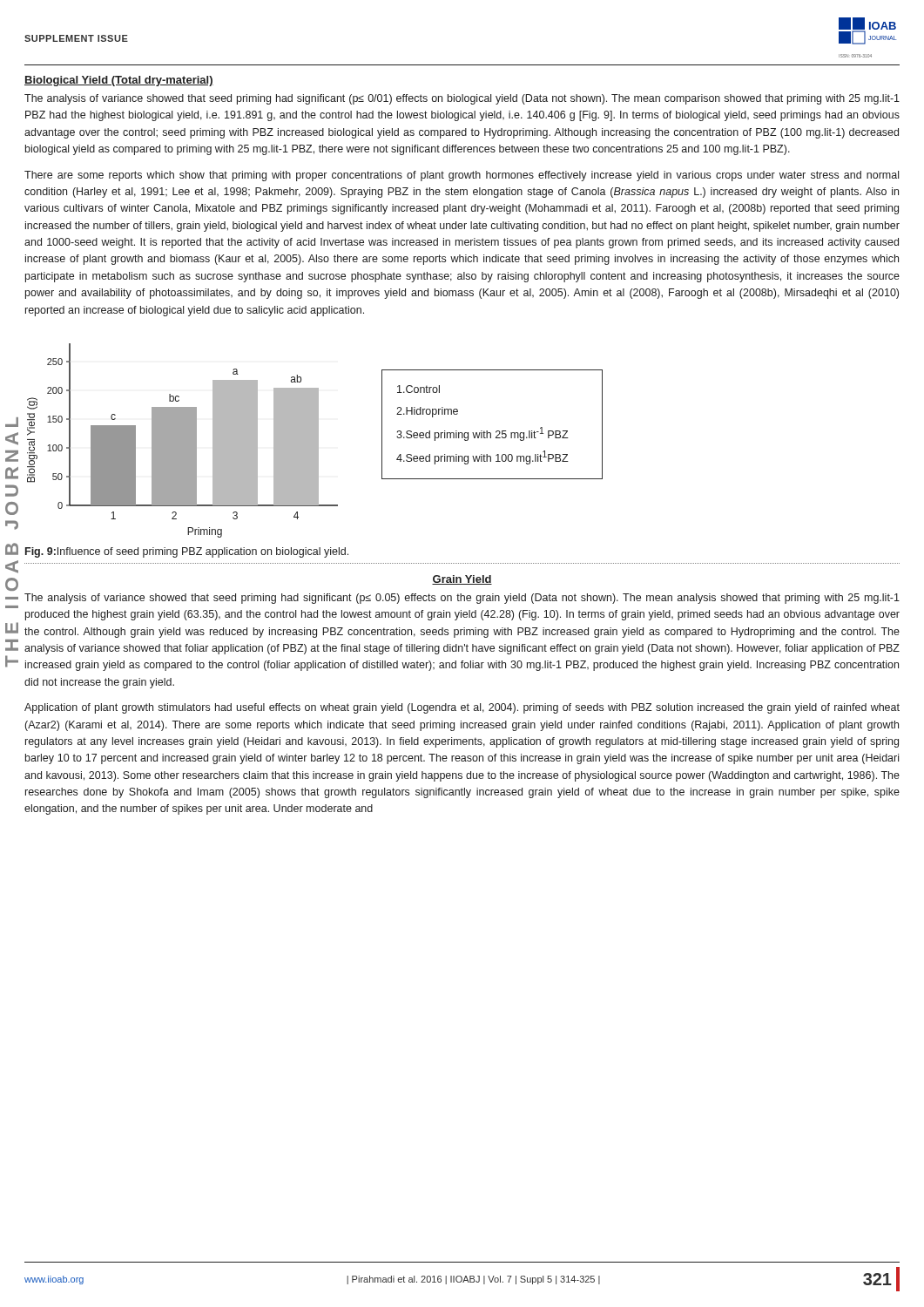Point to the block beginning "Application of plant growth stimulators had"
Viewport: 924px width, 1307px height.
[462, 758]
